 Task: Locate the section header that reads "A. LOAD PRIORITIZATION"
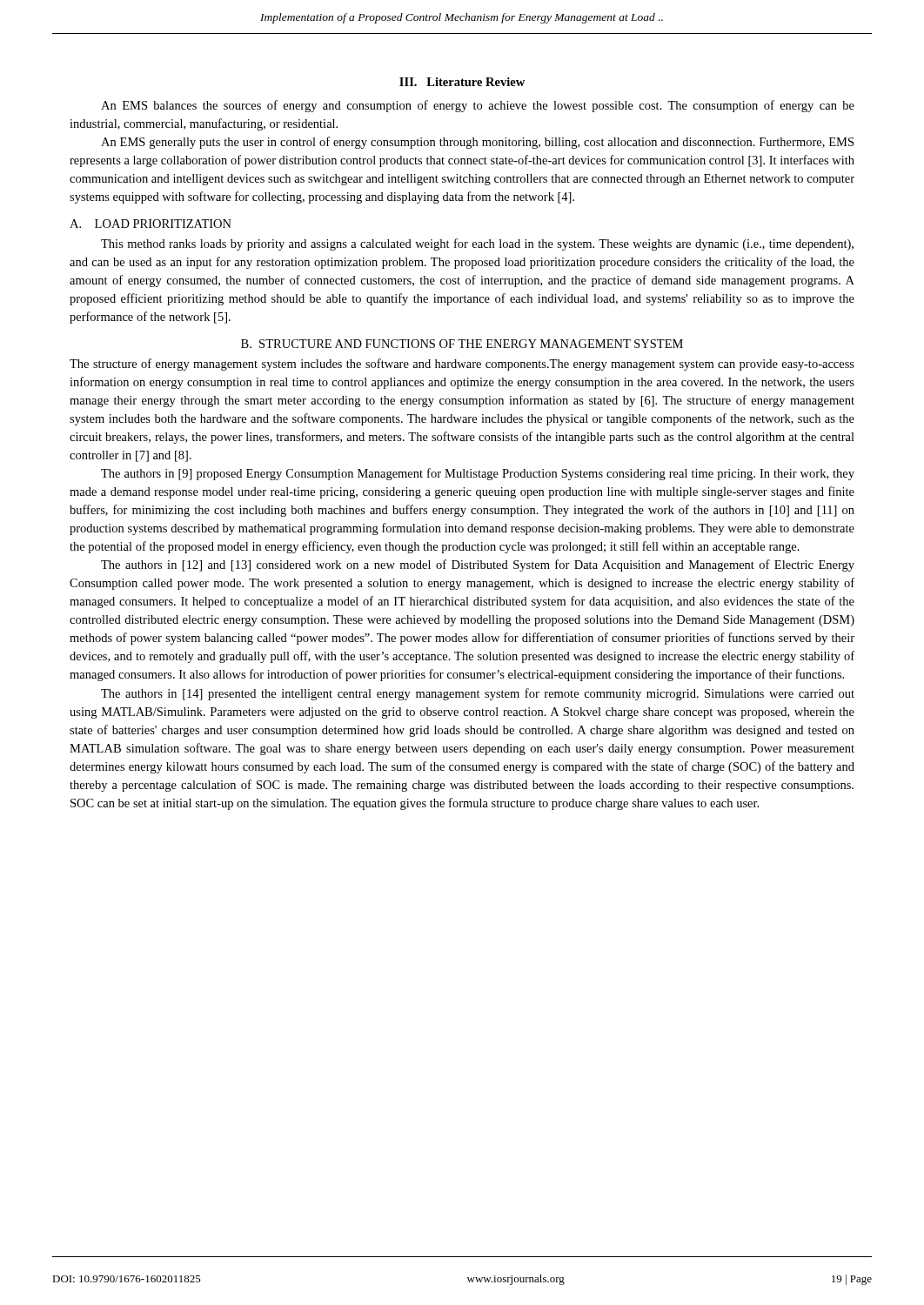pos(151,224)
